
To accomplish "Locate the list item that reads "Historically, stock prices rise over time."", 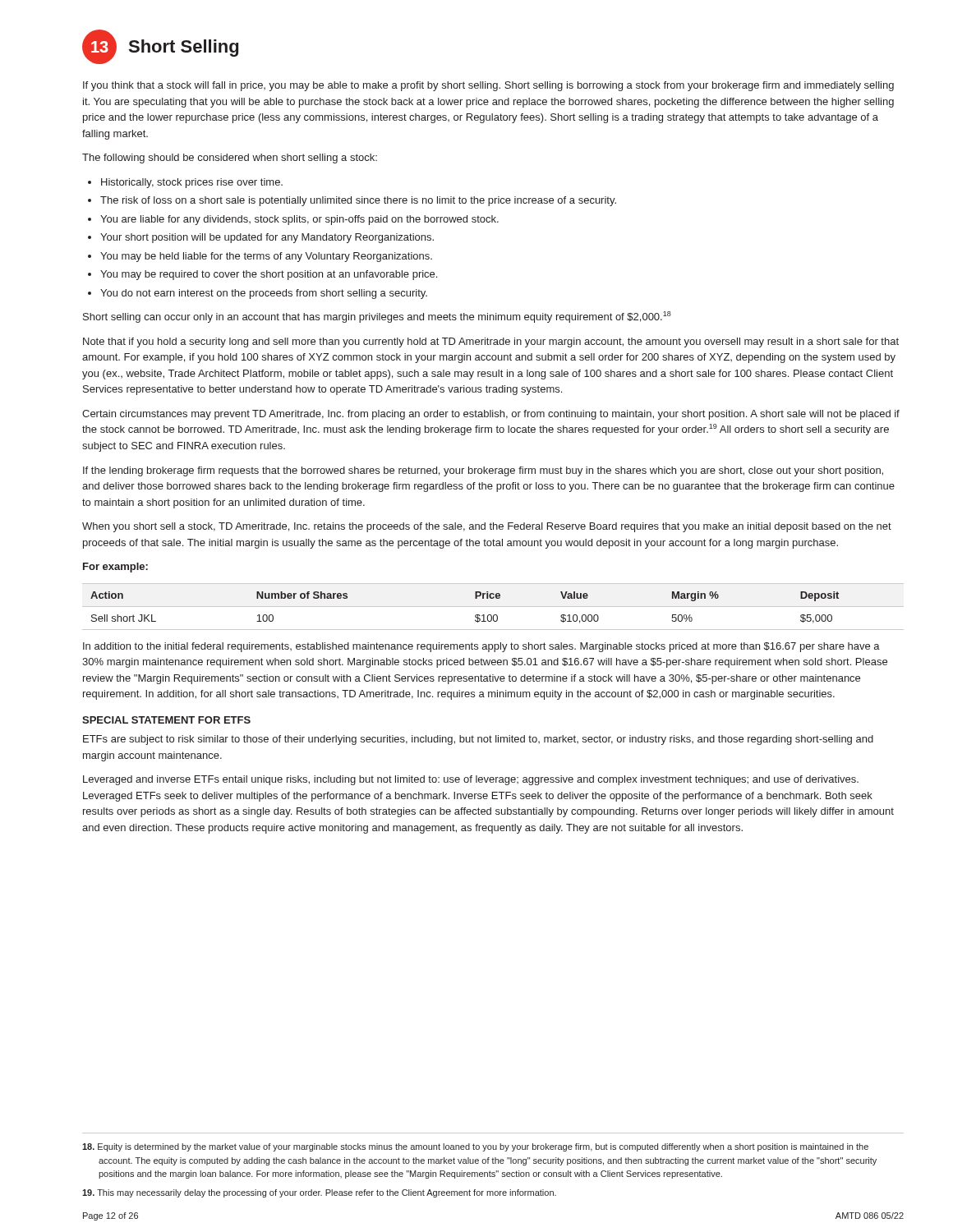I will 192,181.
